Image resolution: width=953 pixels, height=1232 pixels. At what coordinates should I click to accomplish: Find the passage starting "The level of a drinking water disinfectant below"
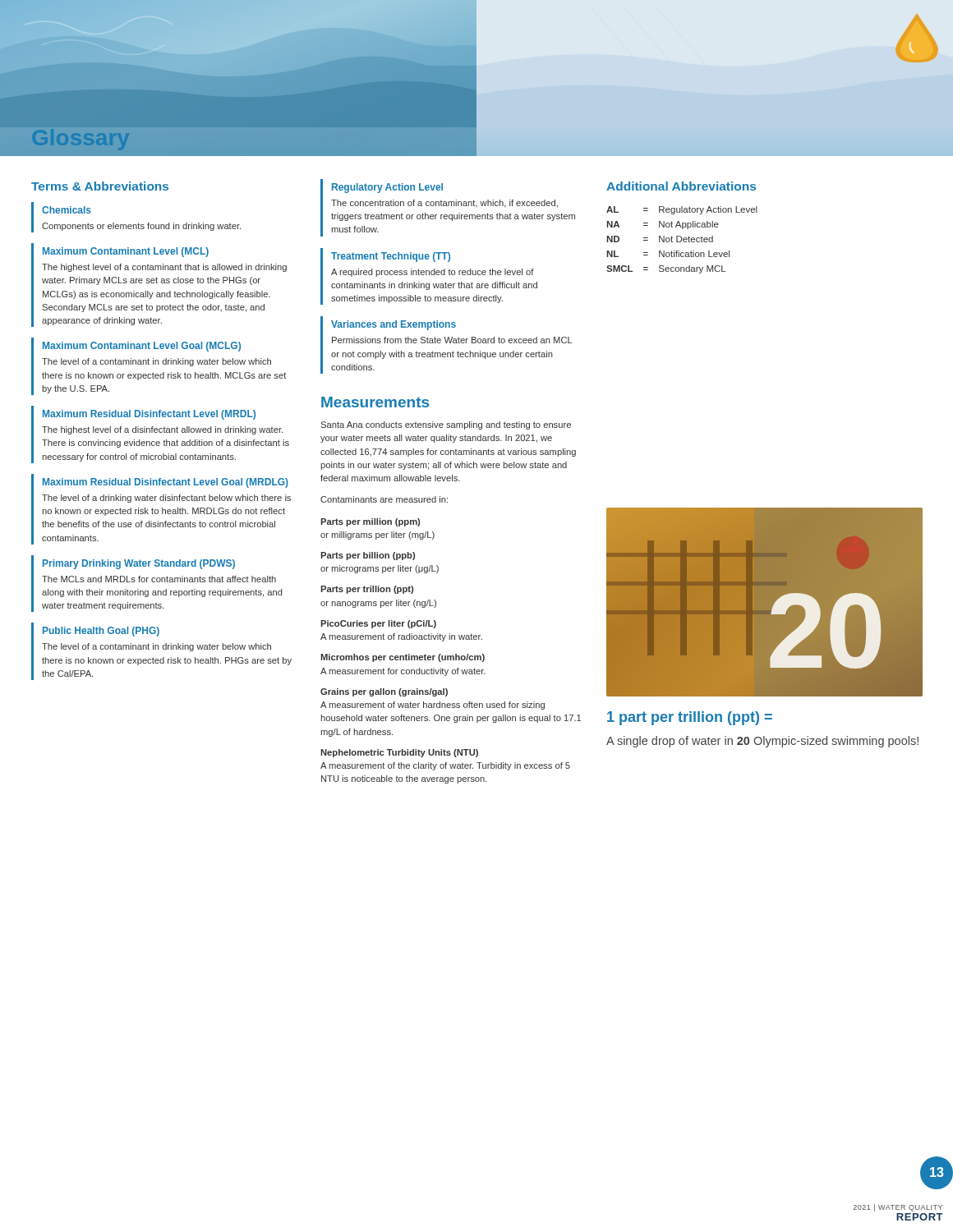click(167, 518)
